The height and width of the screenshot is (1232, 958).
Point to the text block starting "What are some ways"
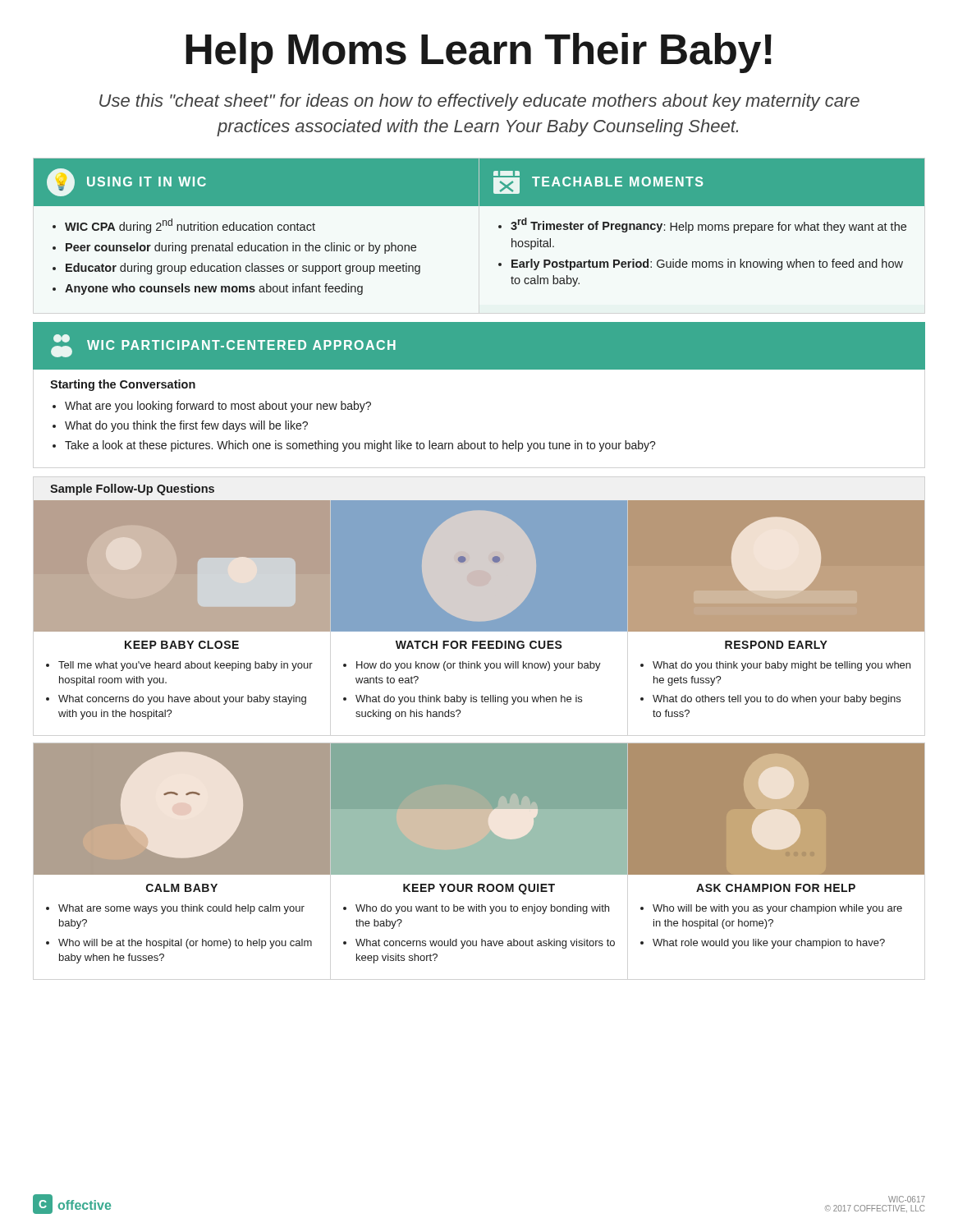[x=181, y=916]
